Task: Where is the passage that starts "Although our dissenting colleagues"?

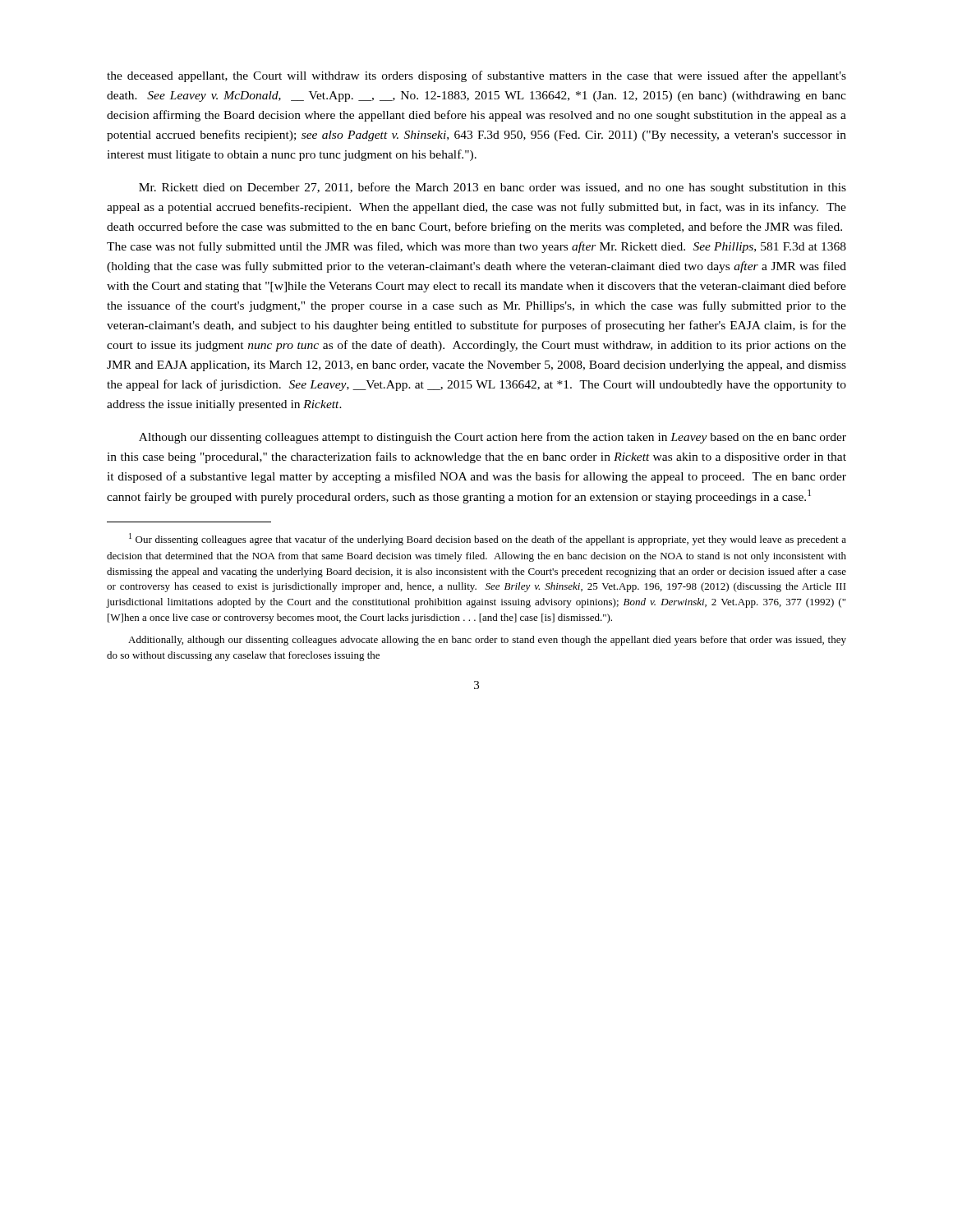Action: point(476,467)
